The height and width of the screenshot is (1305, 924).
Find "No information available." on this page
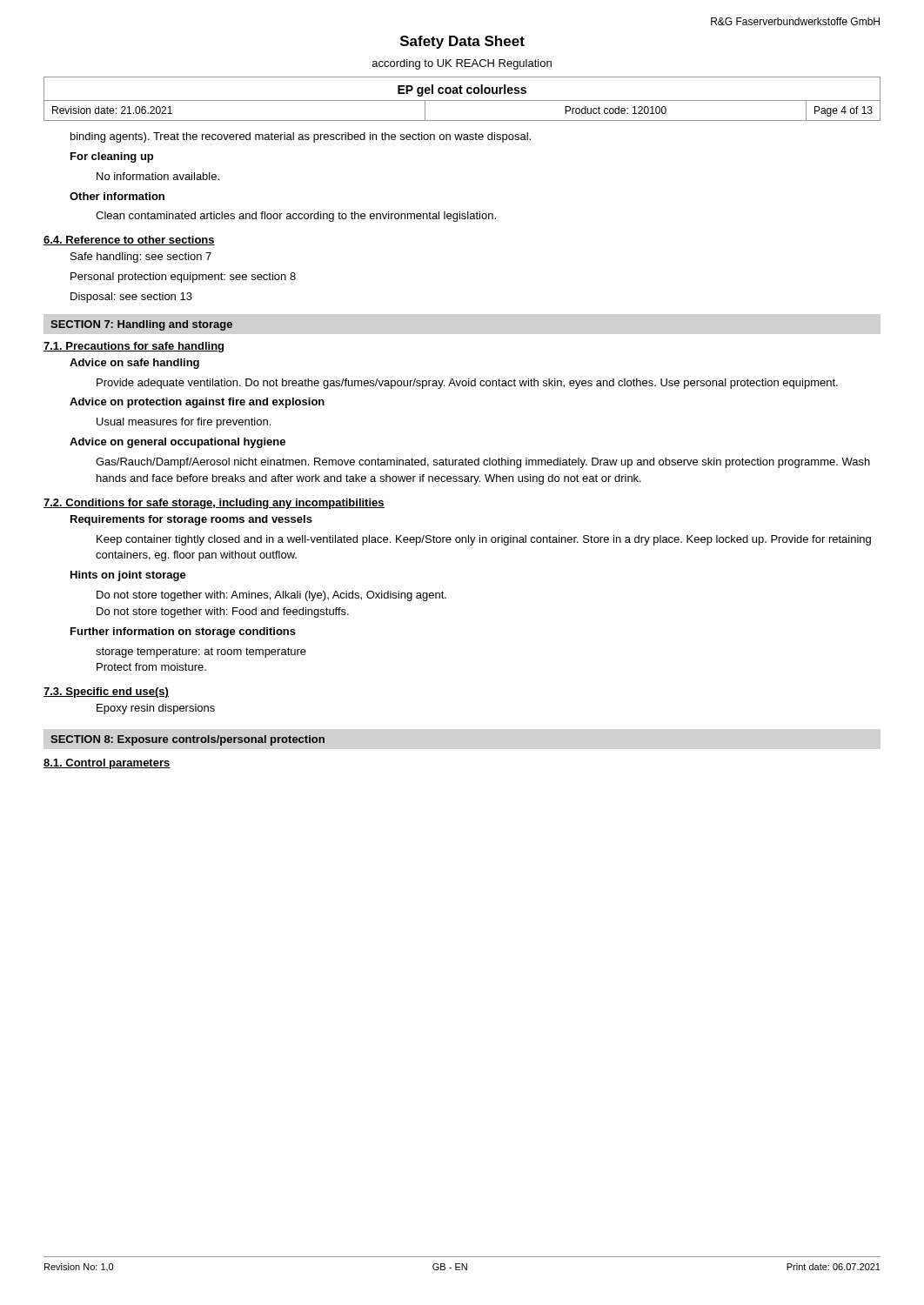[158, 176]
